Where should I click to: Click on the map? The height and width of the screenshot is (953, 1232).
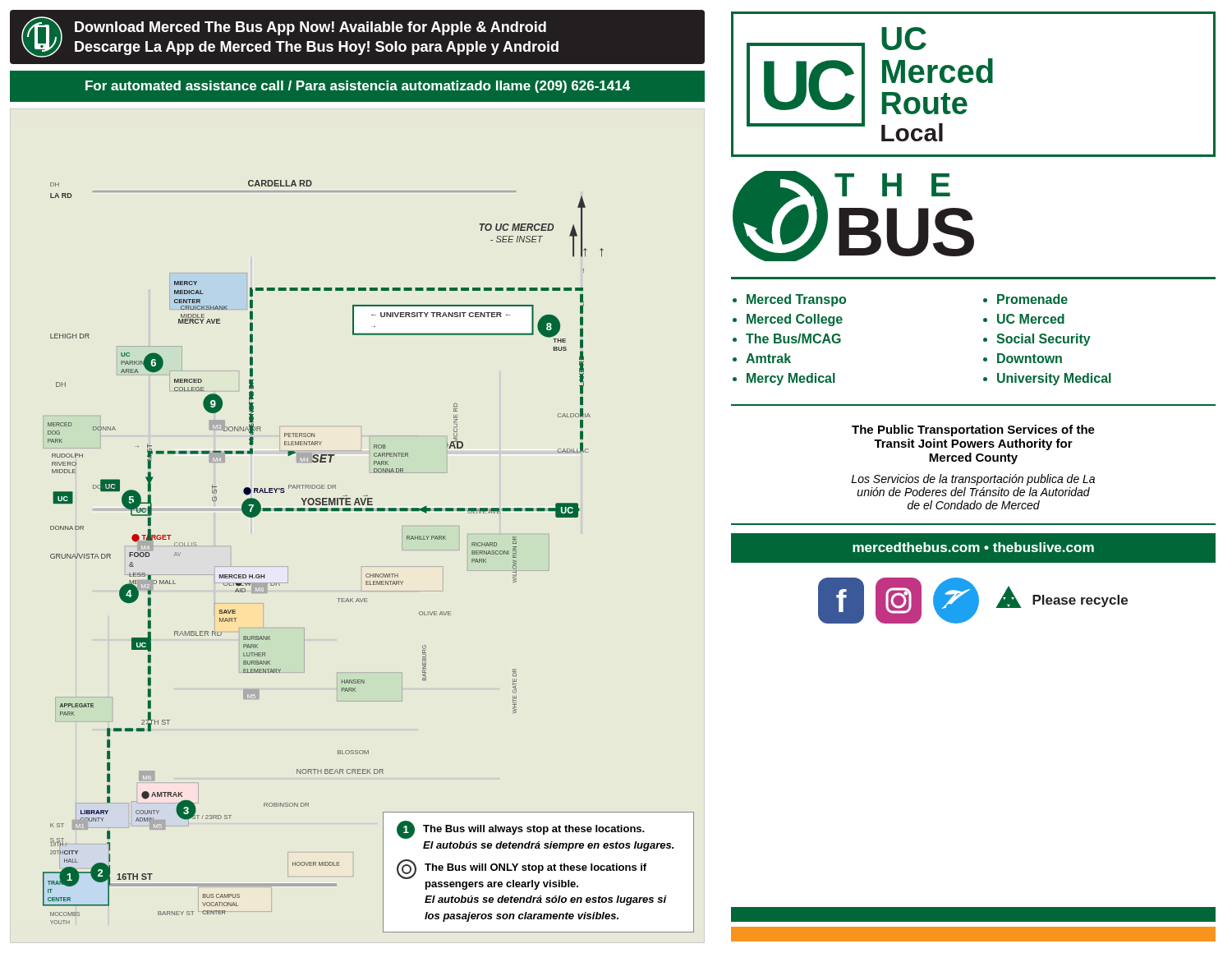coord(357,526)
